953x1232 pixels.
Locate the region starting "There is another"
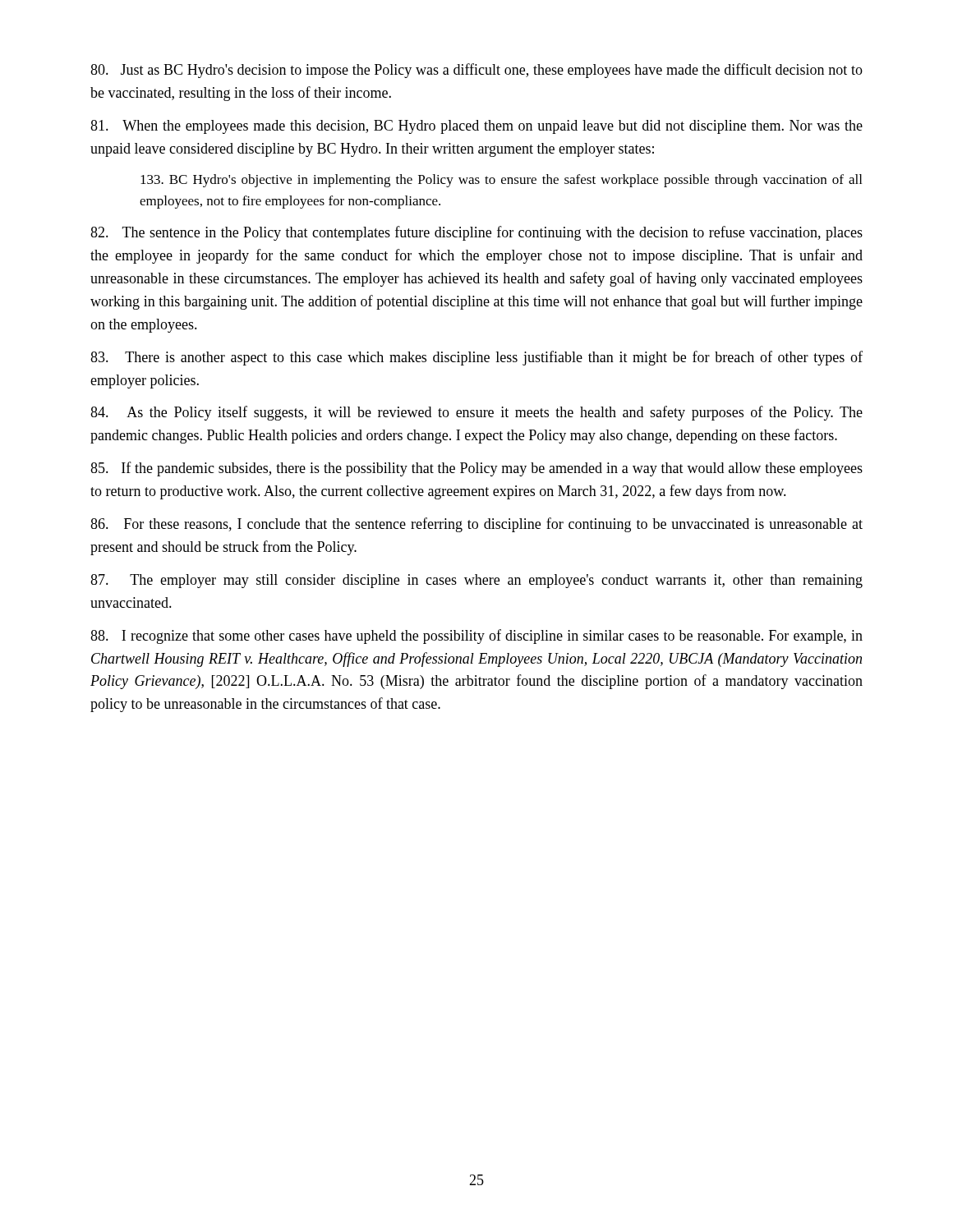tap(476, 368)
